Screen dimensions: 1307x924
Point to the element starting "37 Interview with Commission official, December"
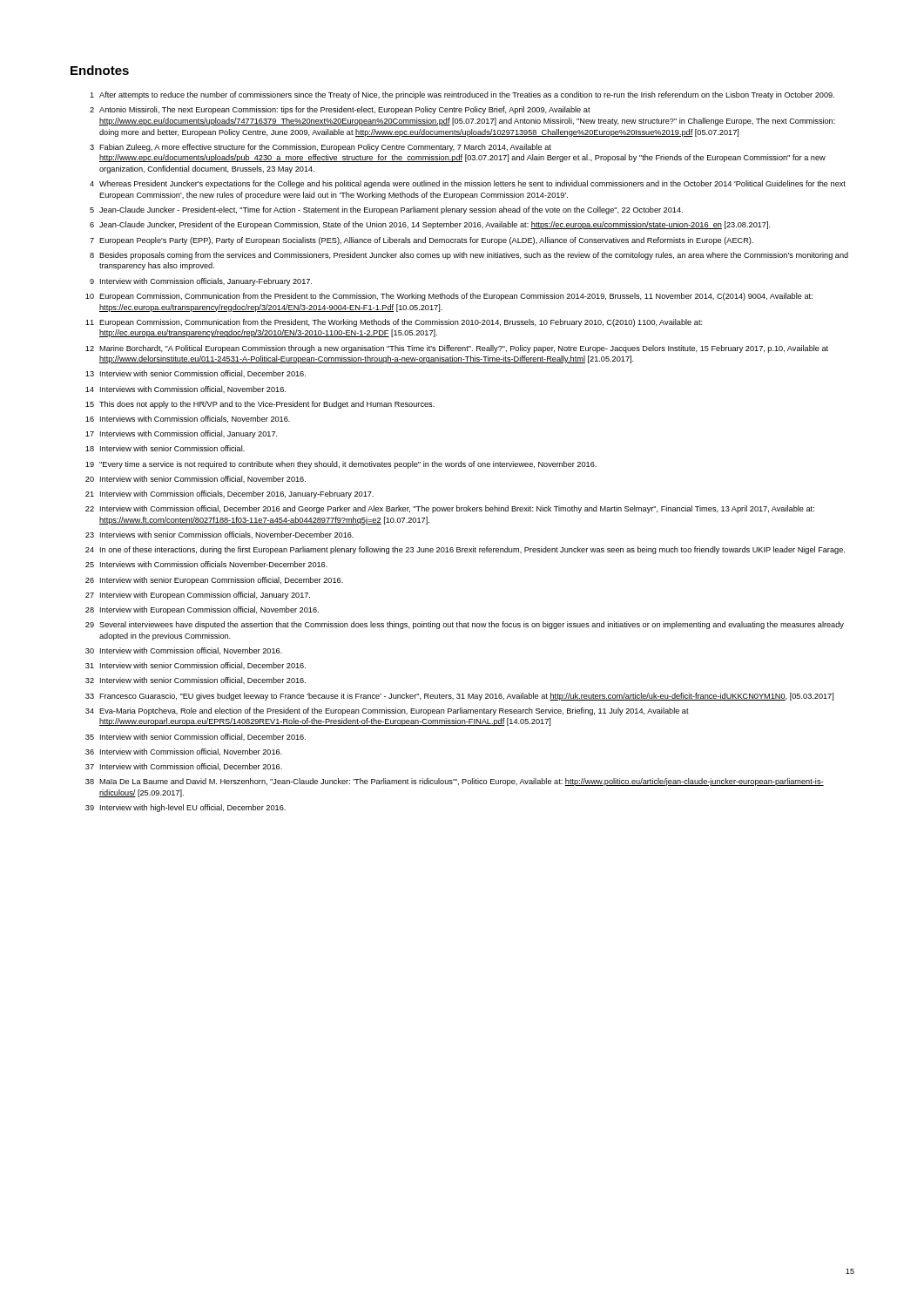point(462,767)
